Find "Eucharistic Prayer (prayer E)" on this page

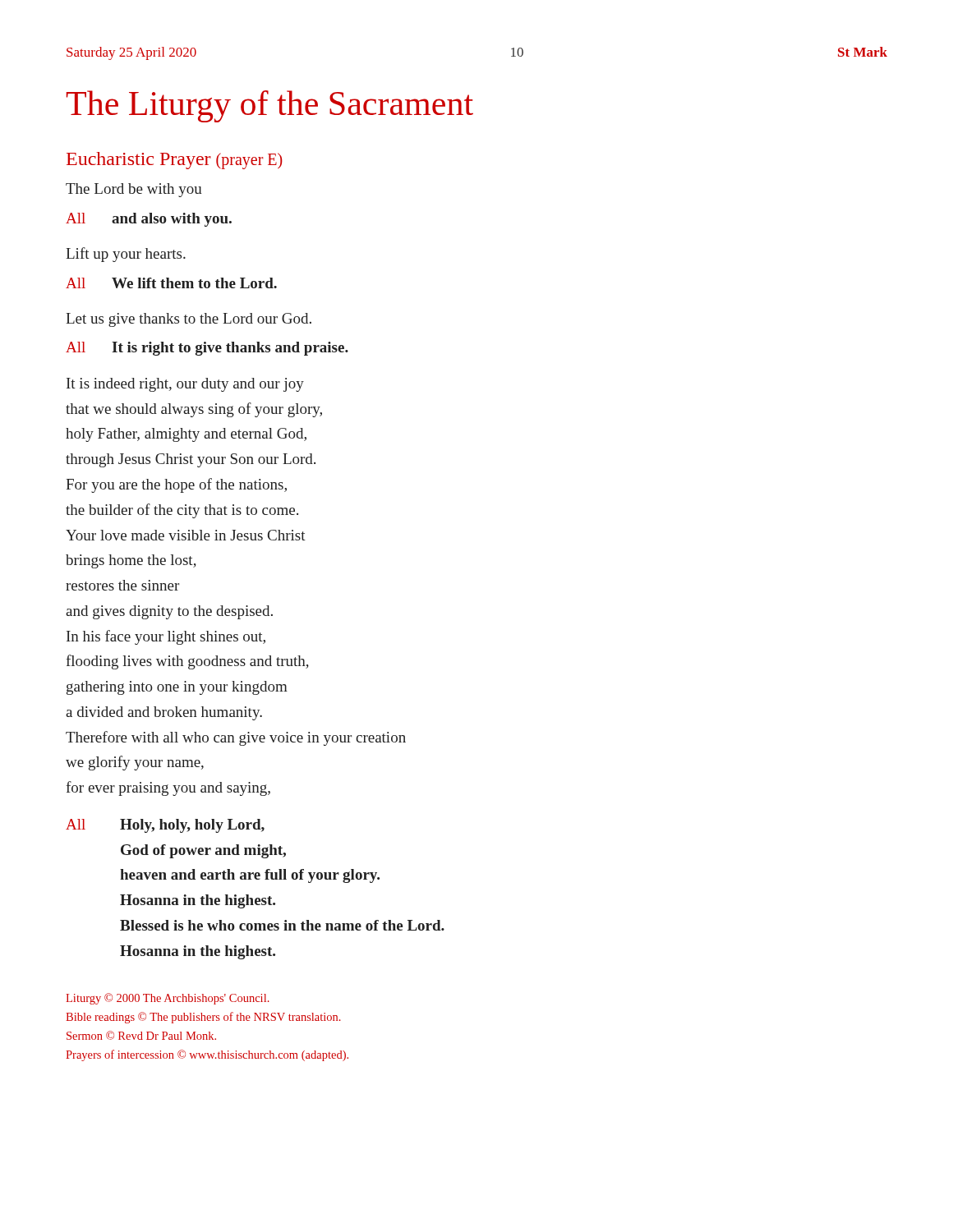pyautogui.click(x=174, y=159)
